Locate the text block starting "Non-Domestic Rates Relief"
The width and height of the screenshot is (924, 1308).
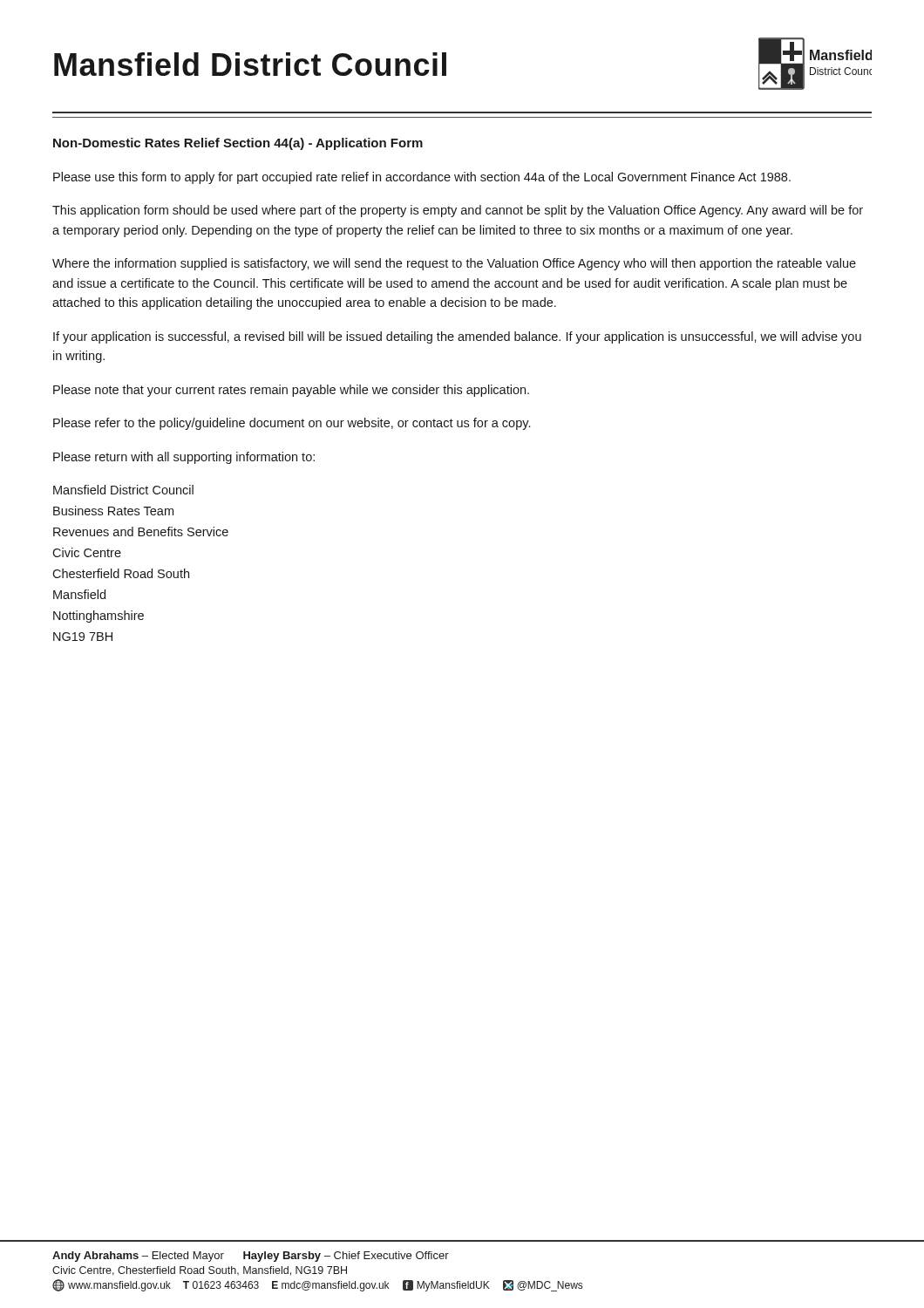[238, 143]
